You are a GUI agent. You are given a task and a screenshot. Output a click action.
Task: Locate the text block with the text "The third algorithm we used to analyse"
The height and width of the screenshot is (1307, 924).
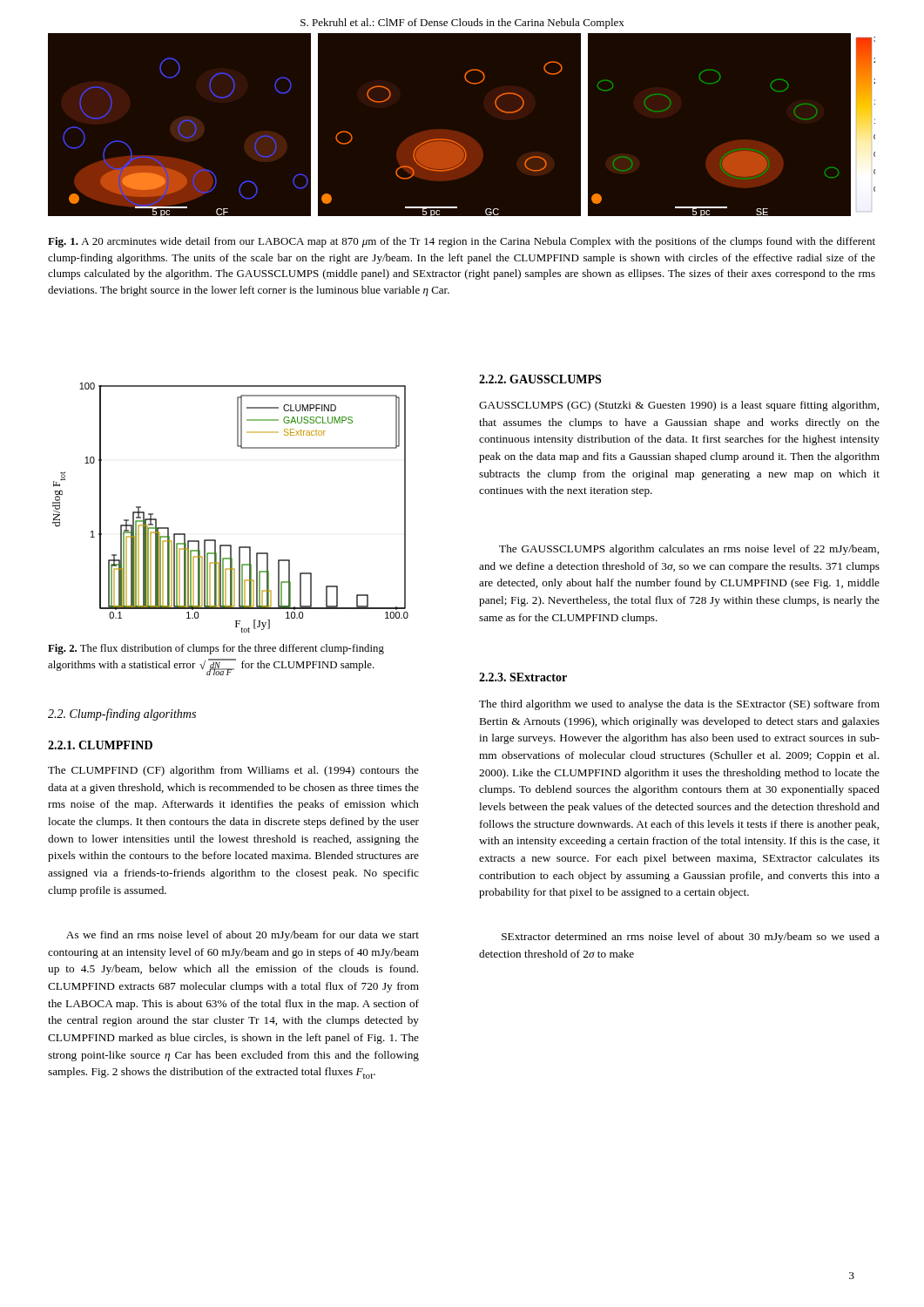679,798
